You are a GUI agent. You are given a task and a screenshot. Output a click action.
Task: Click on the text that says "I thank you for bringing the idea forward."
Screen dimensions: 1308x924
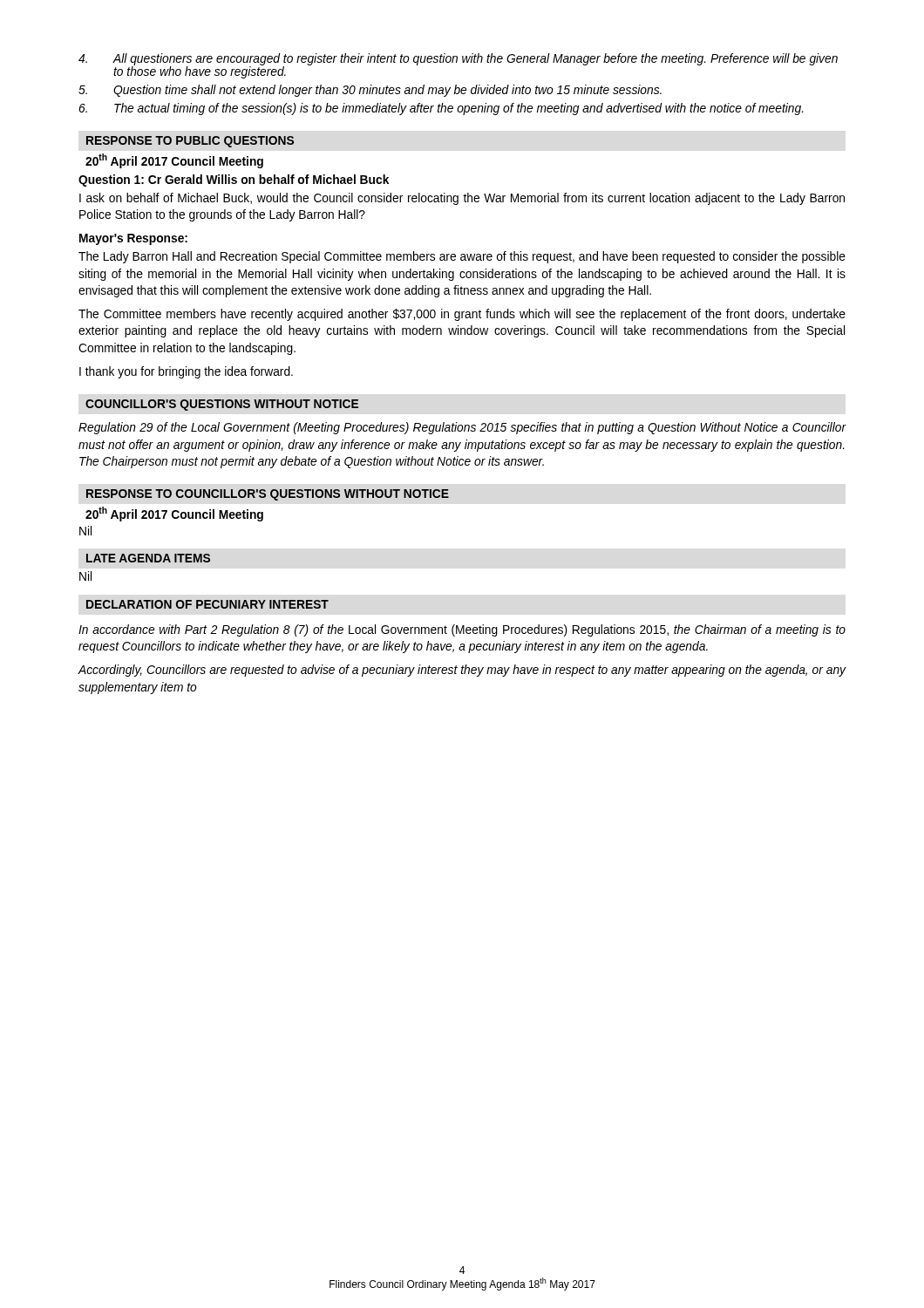coord(186,372)
